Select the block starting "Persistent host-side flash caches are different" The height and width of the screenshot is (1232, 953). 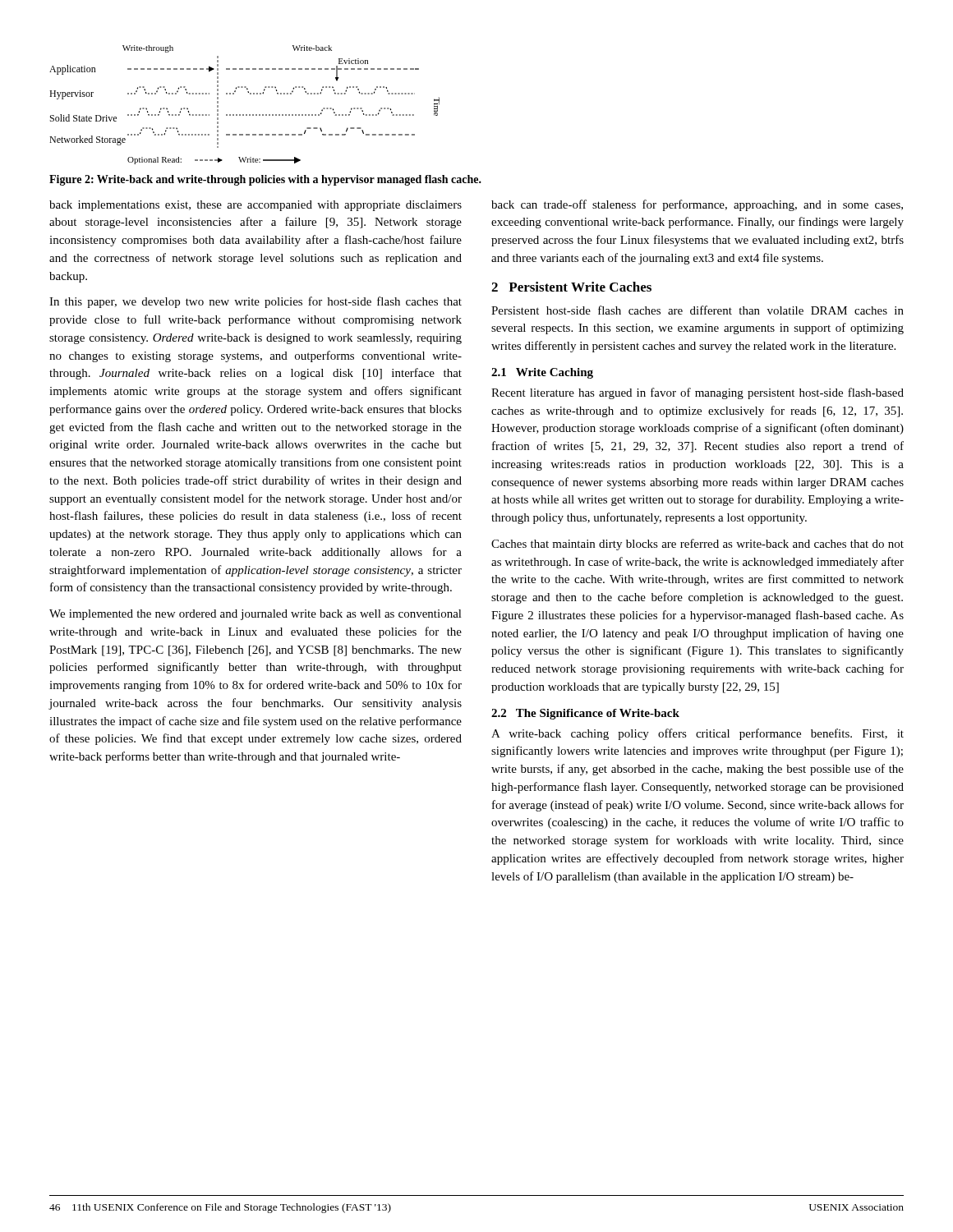click(698, 329)
